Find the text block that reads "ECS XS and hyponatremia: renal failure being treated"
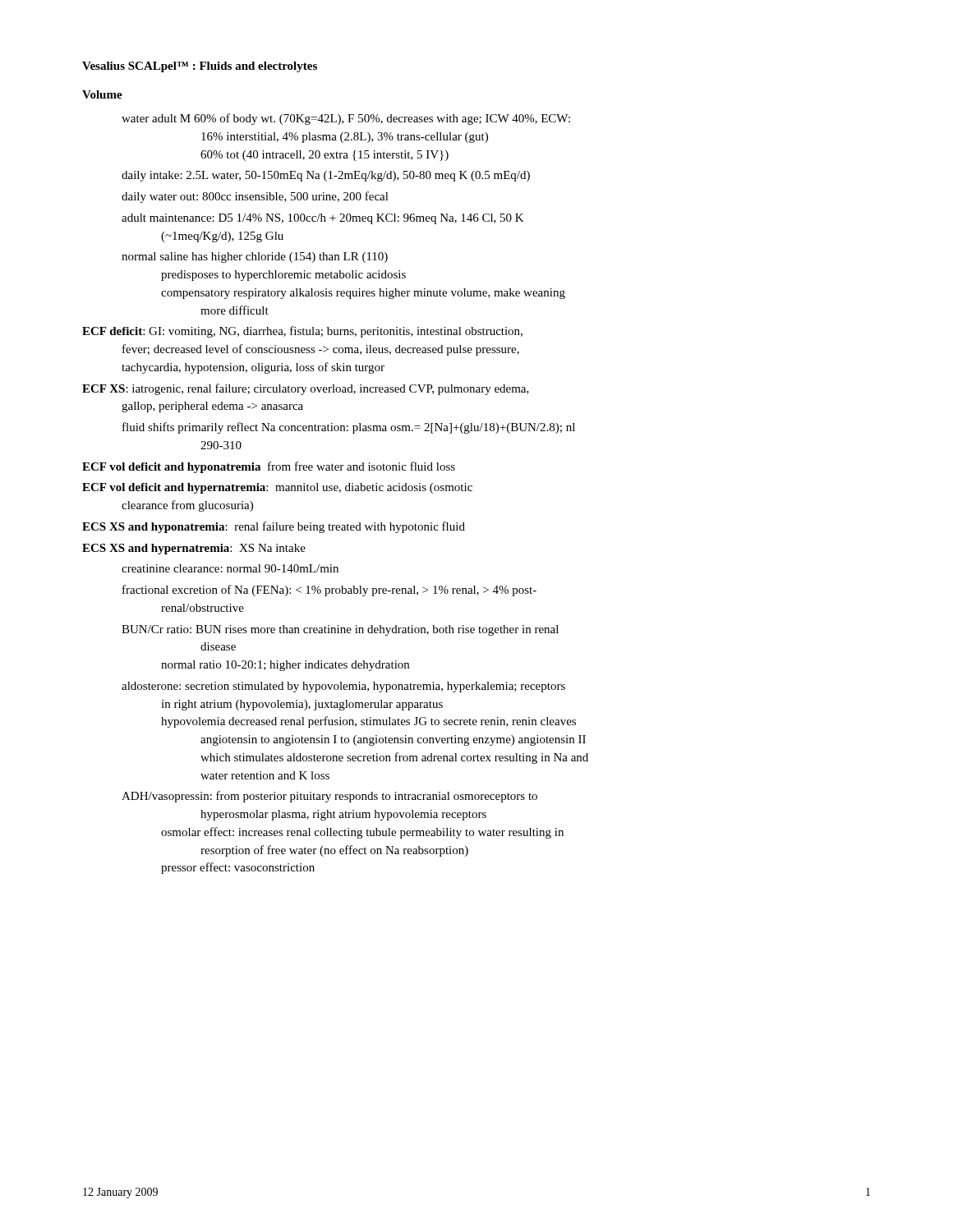The width and height of the screenshot is (953, 1232). 274,526
